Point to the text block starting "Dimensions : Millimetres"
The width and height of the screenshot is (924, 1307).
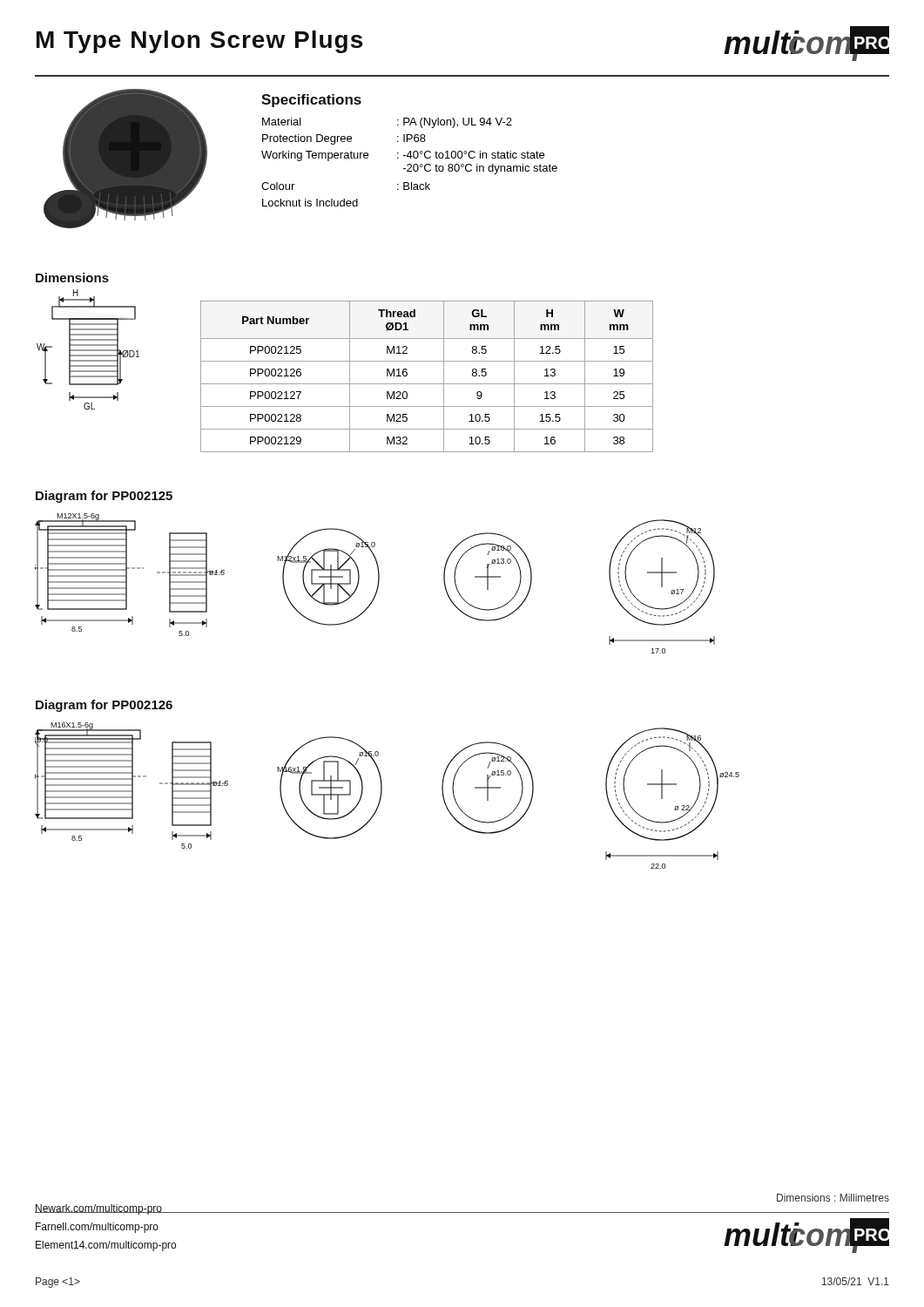[833, 1198]
